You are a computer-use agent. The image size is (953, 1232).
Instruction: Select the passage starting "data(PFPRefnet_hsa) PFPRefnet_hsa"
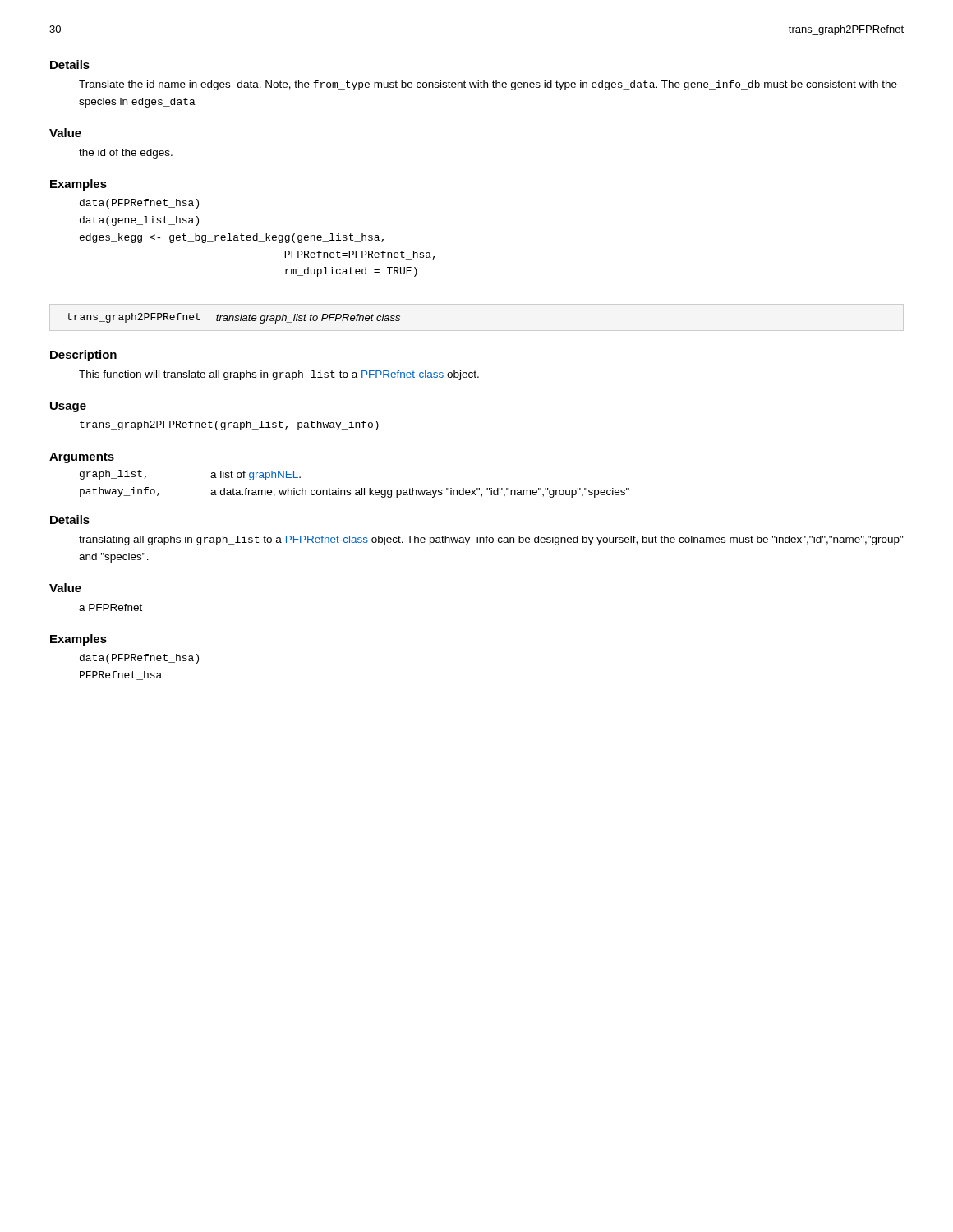140,667
